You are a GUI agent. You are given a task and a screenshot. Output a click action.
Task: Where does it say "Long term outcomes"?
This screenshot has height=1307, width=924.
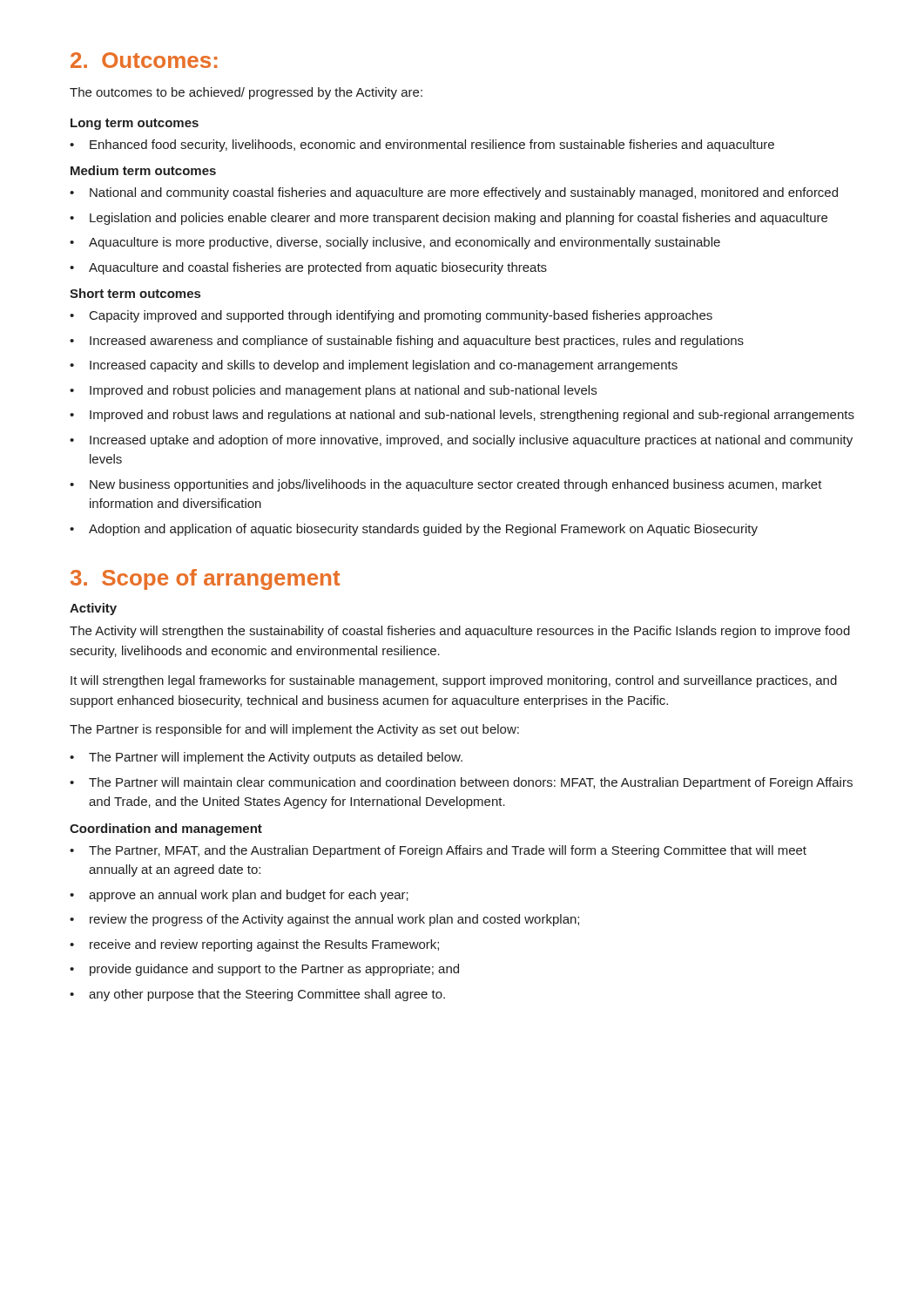click(134, 122)
